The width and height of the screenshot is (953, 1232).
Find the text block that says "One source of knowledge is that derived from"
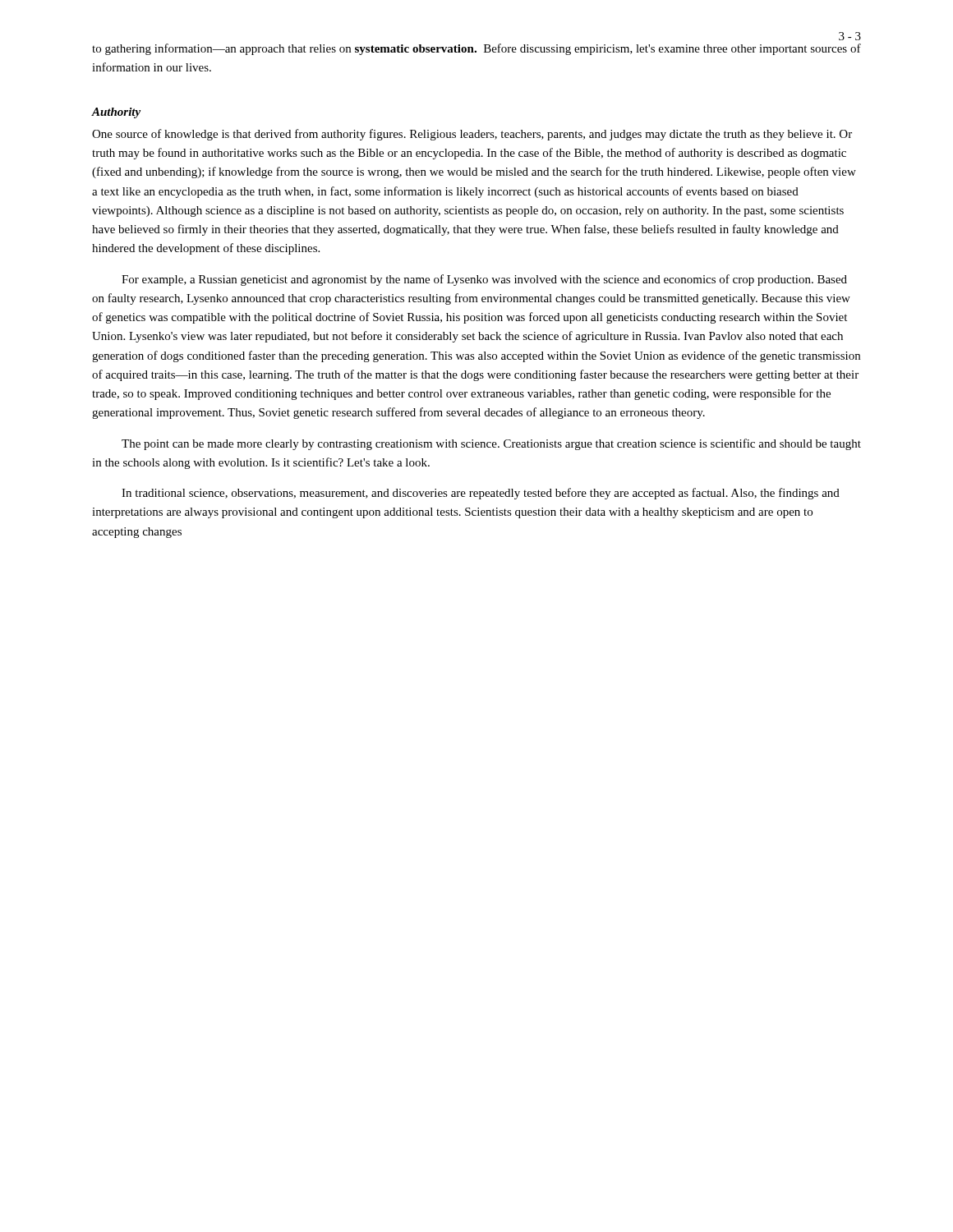tap(476, 192)
